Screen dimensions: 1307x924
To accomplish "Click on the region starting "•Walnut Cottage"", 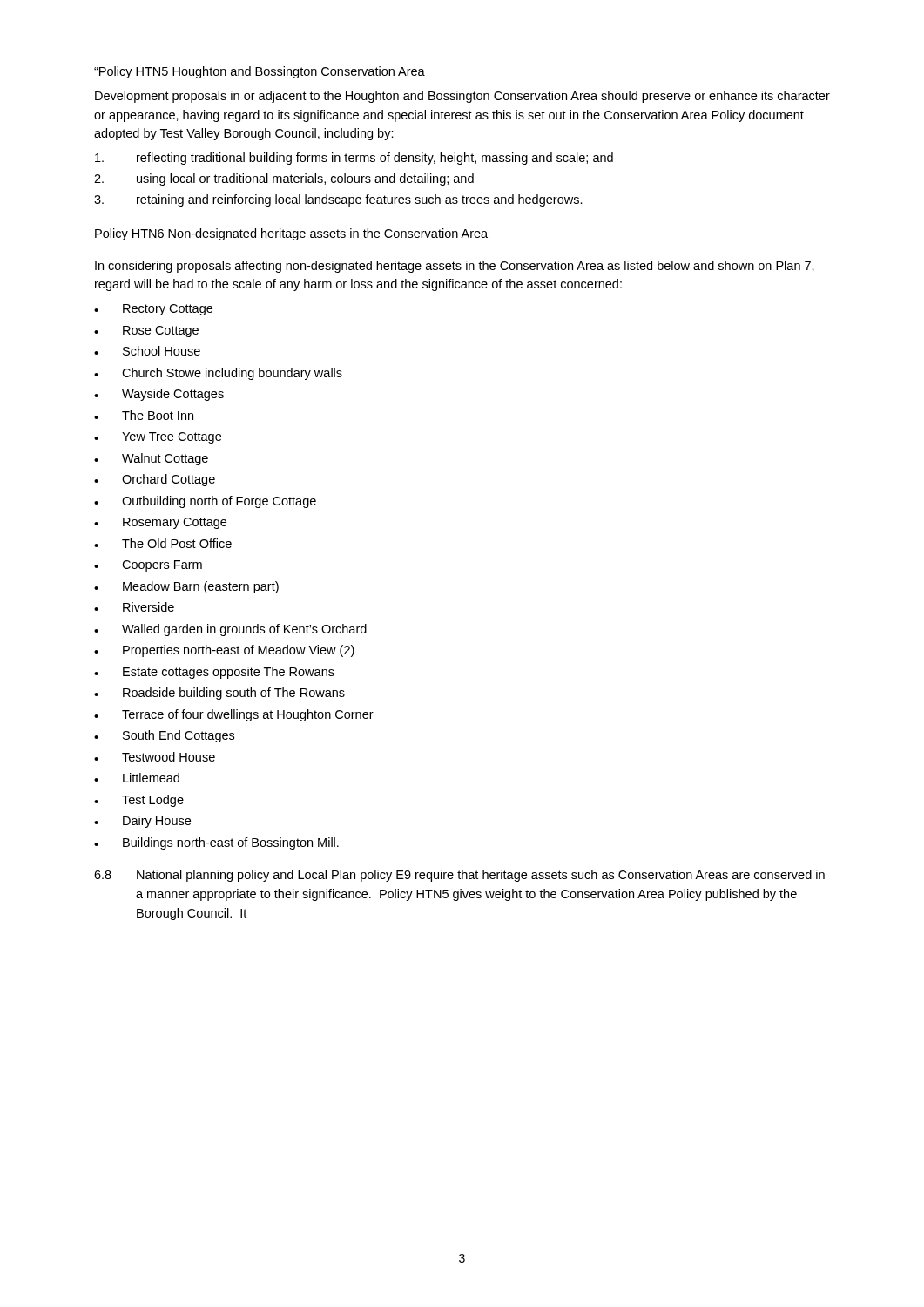I will click(151, 459).
